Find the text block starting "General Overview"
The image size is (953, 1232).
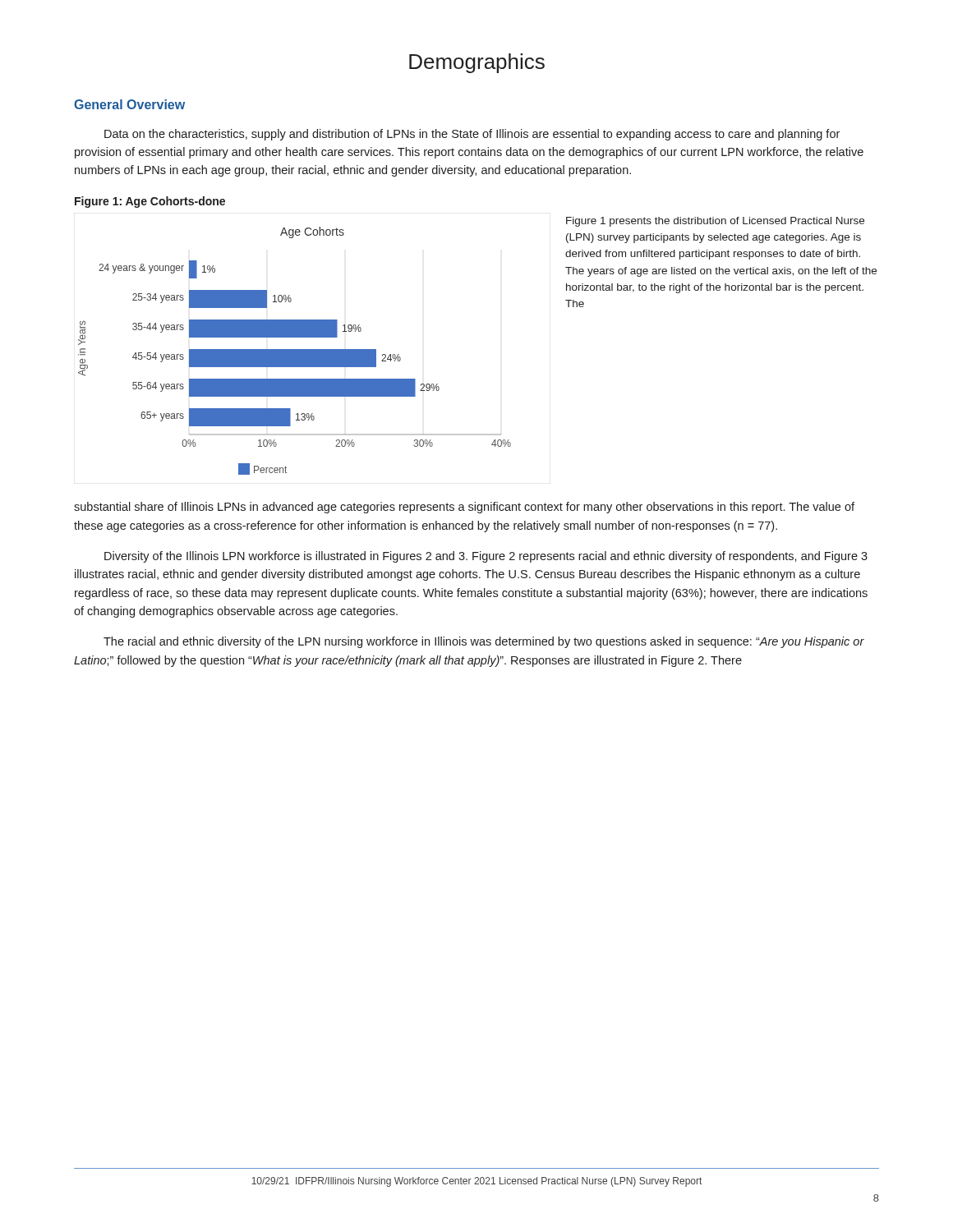[x=129, y=104]
